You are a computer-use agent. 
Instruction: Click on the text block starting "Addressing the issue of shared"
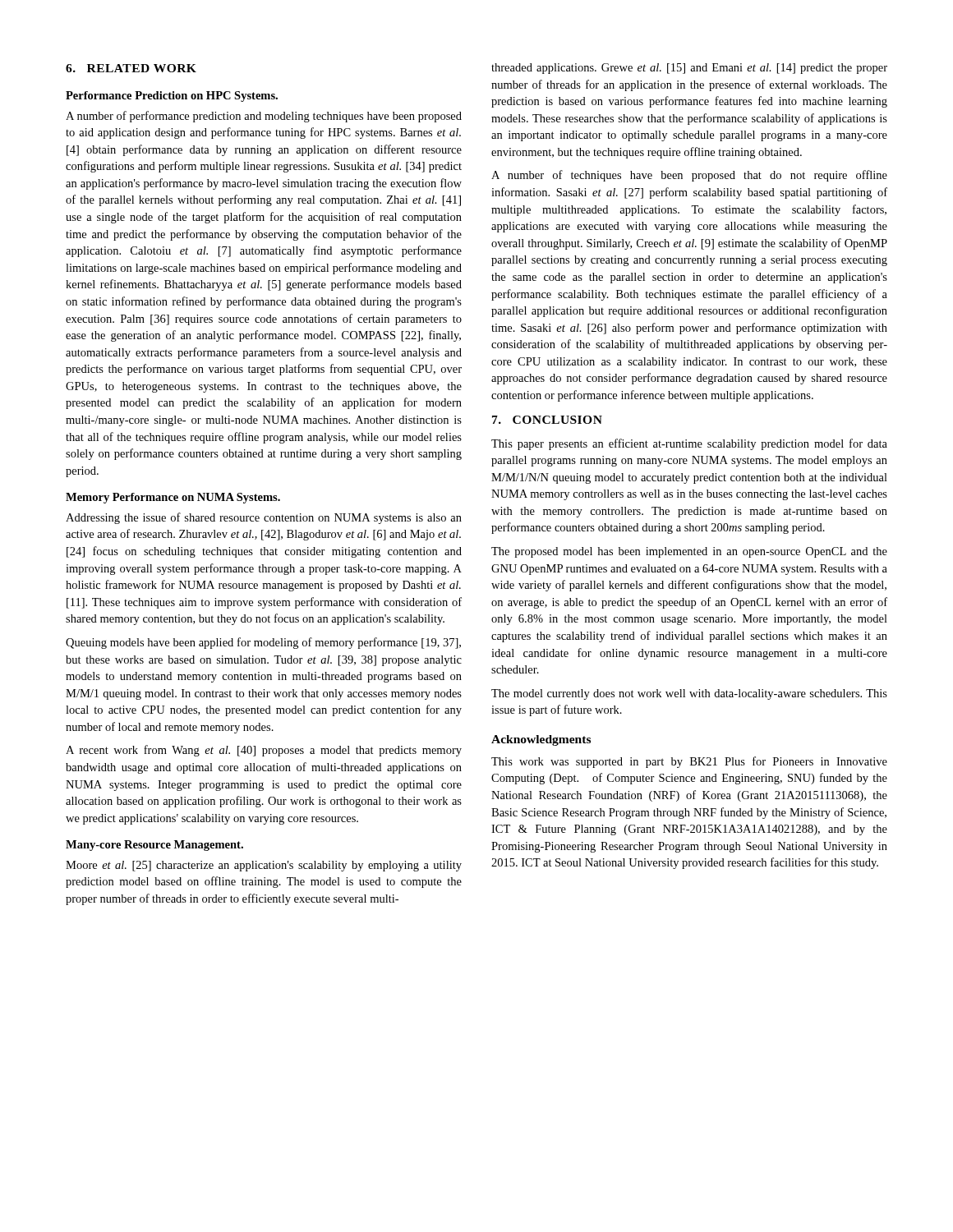pyautogui.click(x=264, y=568)
